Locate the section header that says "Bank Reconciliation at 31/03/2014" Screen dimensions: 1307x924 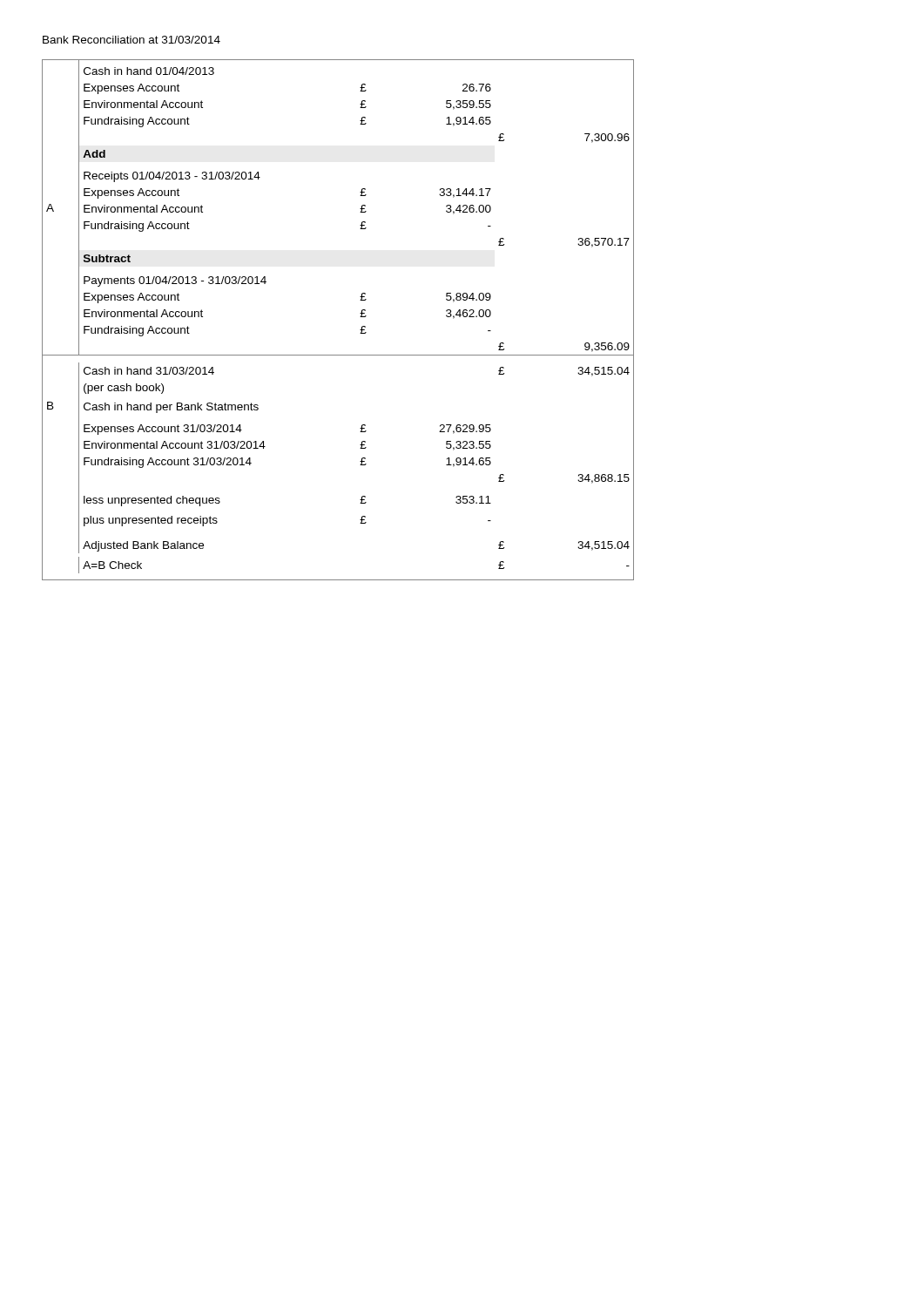coord(131,40)
